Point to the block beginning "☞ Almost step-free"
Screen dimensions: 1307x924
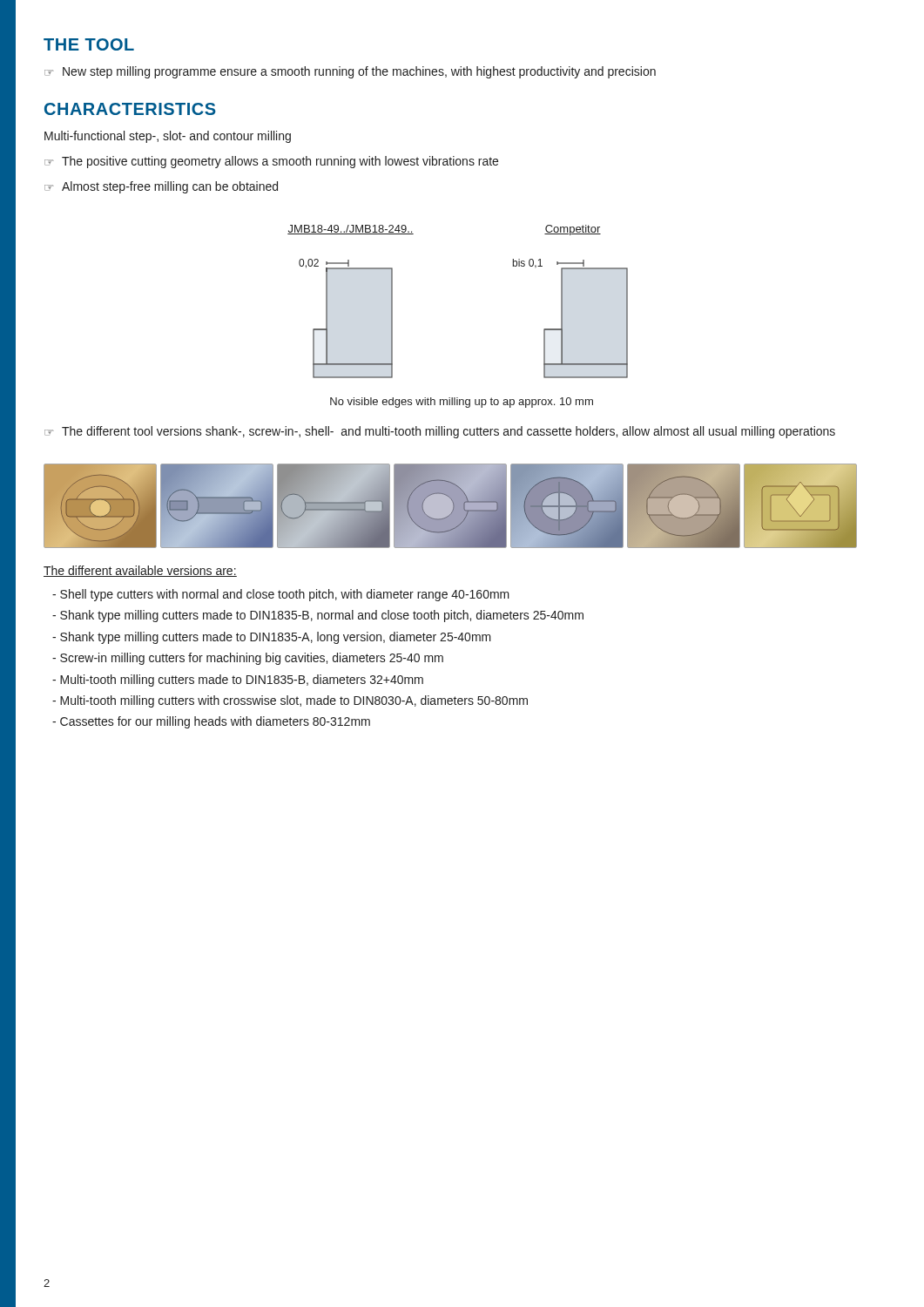click(161, 187)
